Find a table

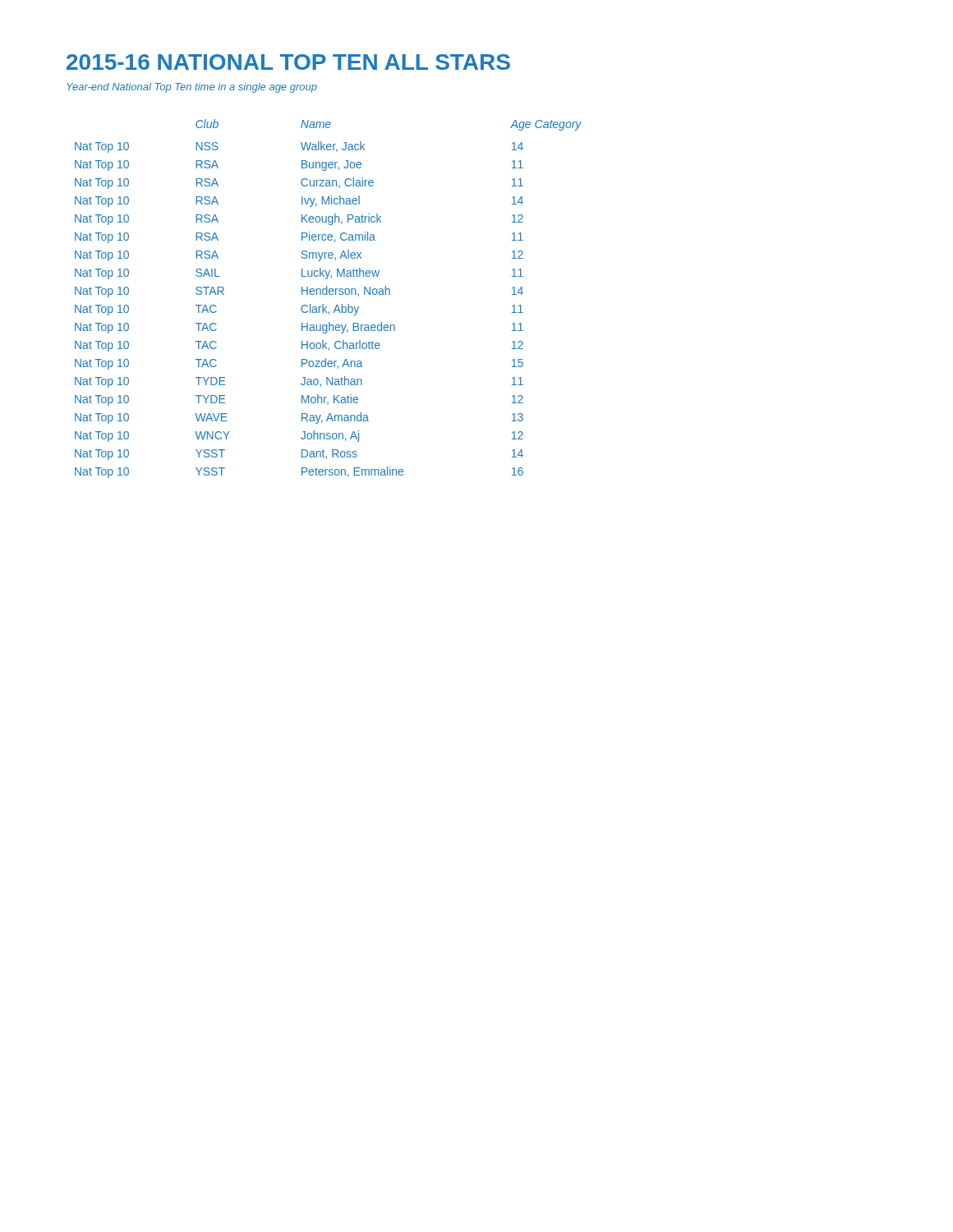(x=476, y=298)
